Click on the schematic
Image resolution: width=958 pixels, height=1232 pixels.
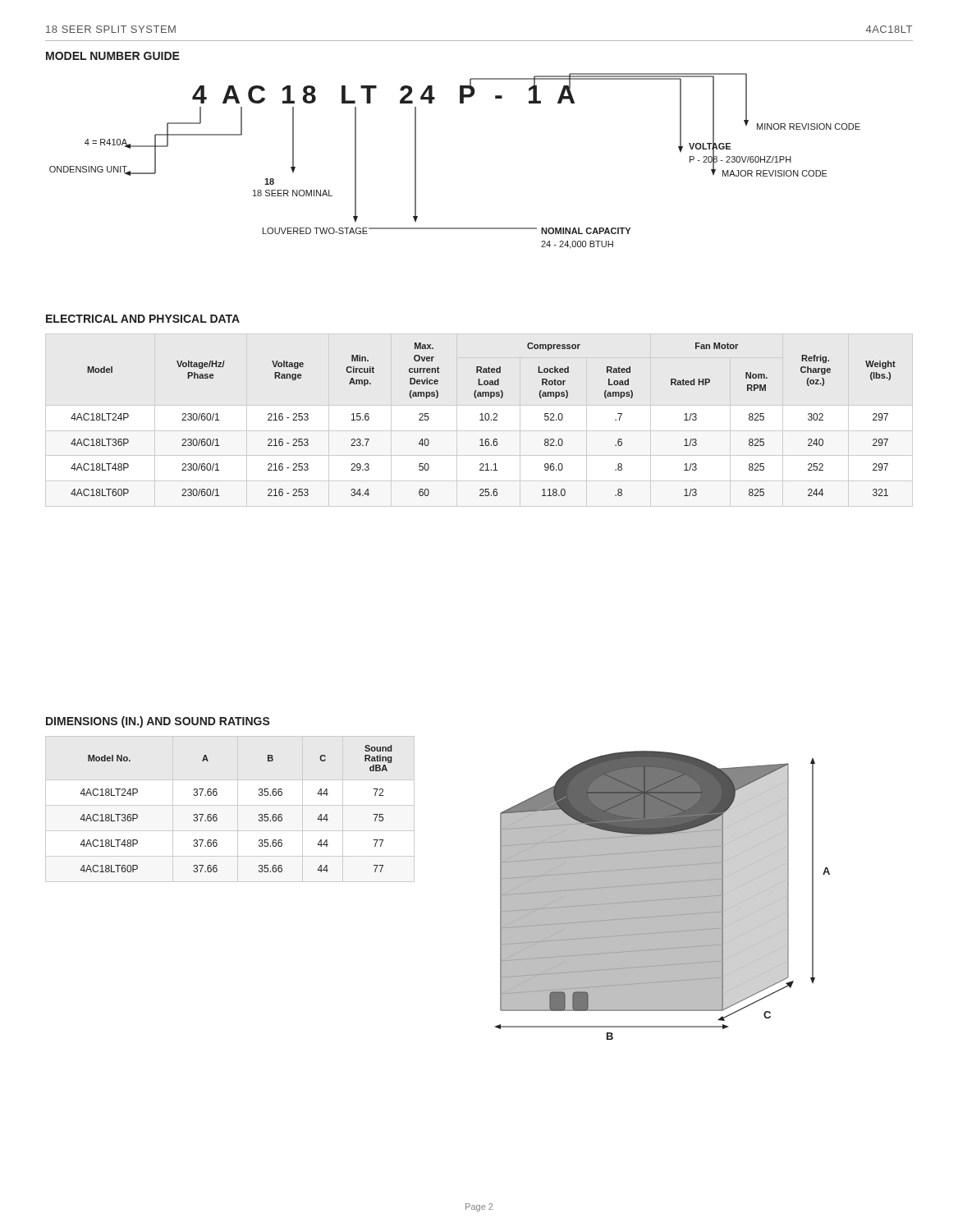479,167
